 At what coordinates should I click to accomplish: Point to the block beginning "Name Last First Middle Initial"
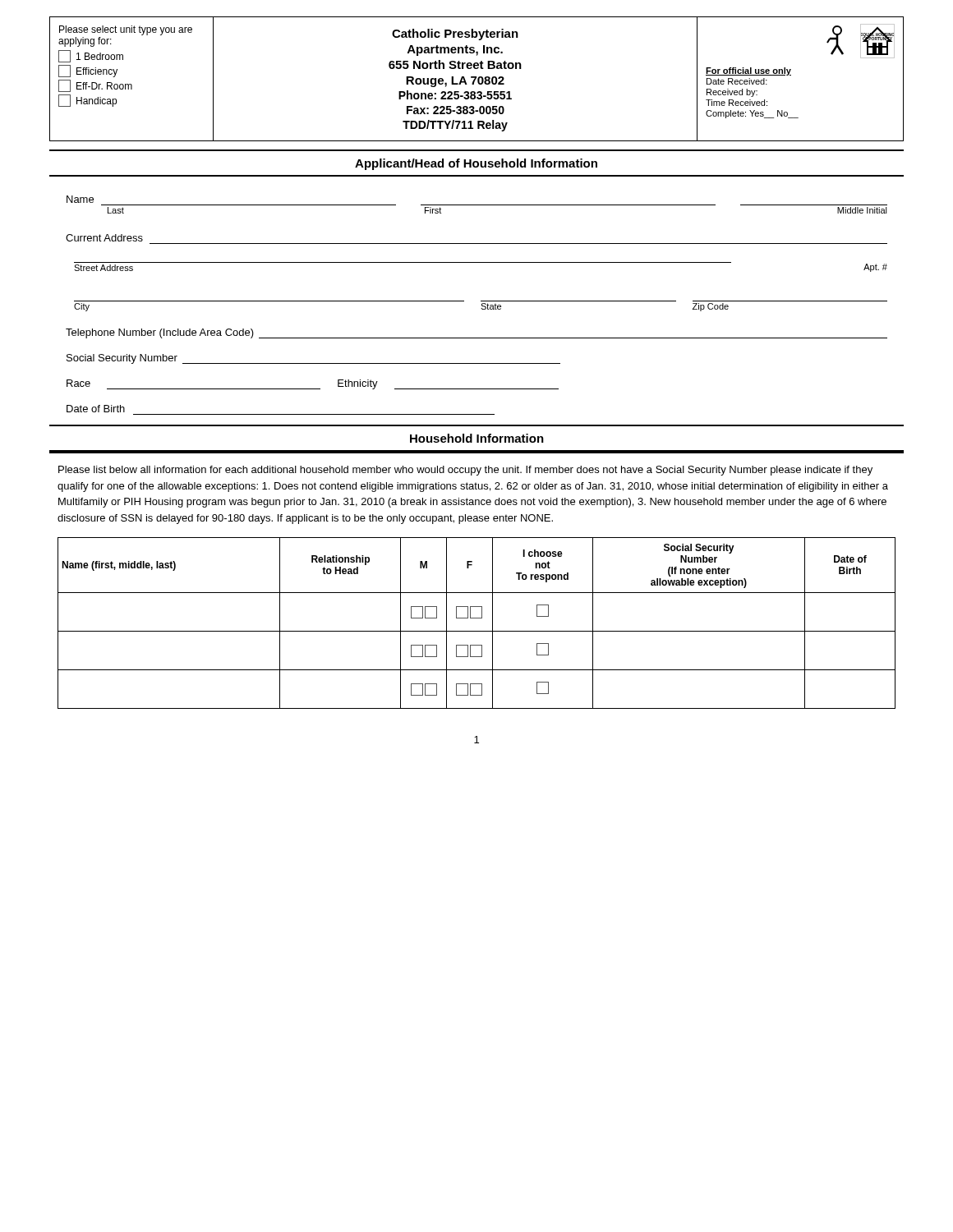click(x=476, y=302)
